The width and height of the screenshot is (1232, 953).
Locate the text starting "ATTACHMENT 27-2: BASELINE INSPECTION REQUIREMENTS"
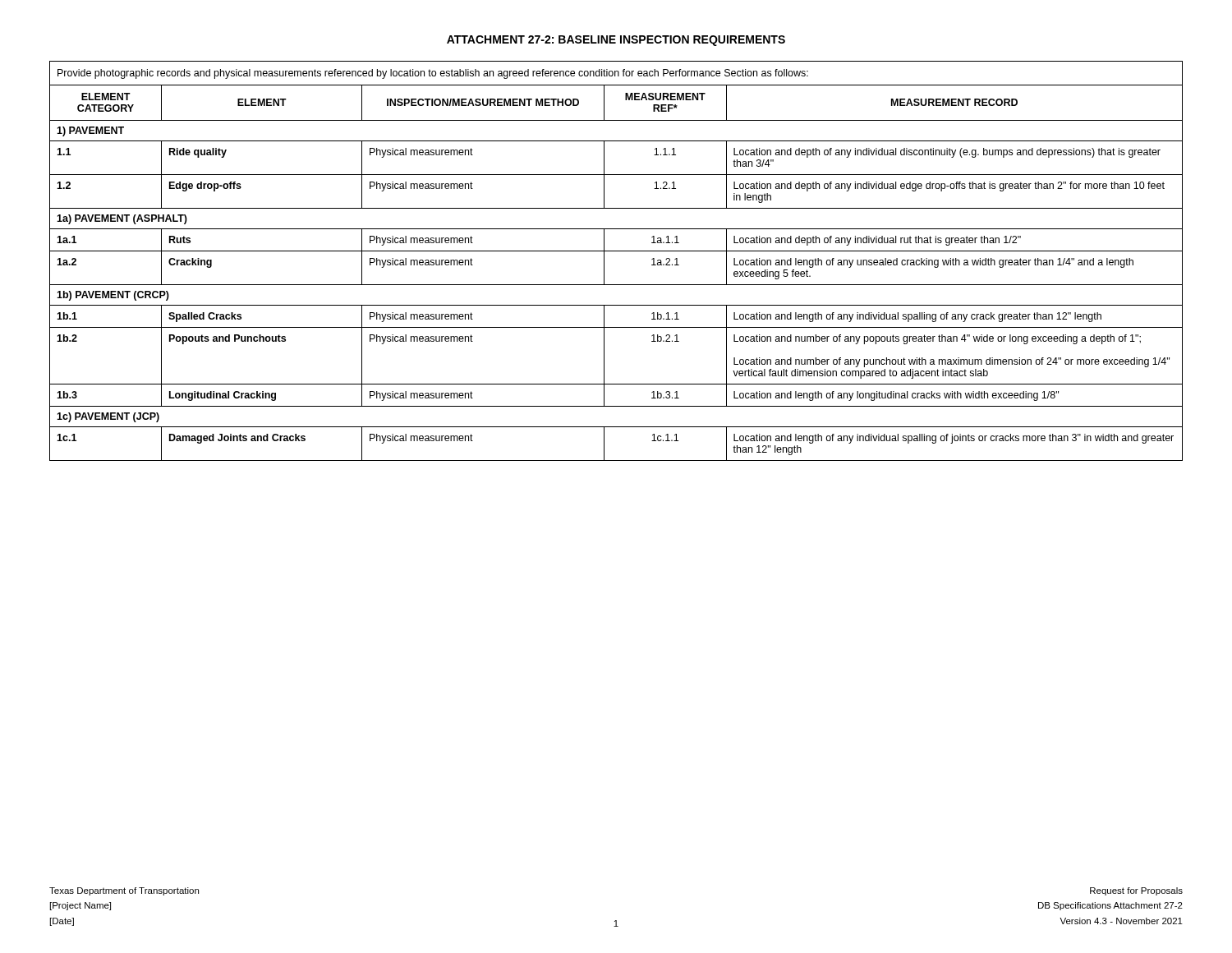(616, 39)
